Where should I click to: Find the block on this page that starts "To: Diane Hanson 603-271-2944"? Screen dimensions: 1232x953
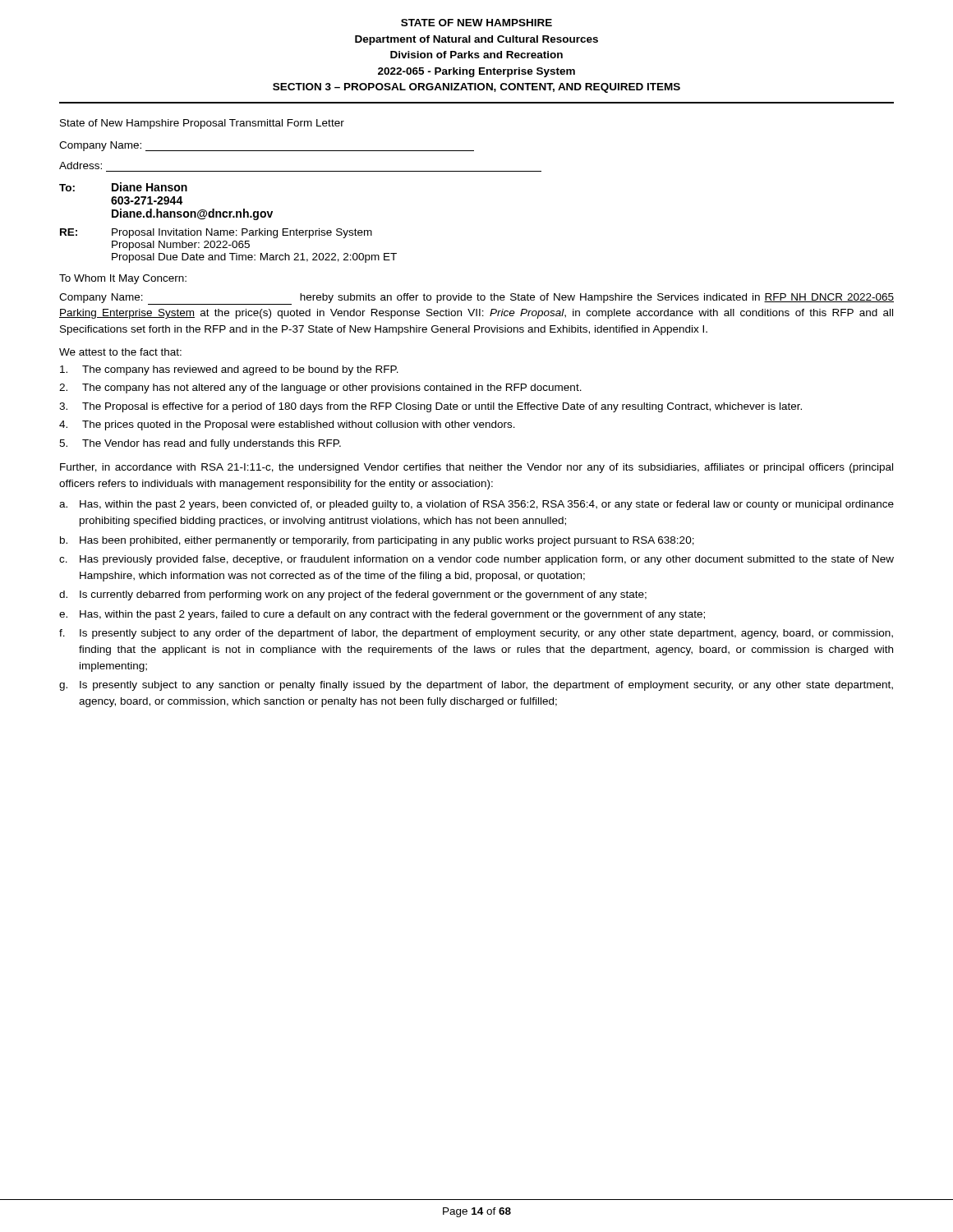[123, 187]
